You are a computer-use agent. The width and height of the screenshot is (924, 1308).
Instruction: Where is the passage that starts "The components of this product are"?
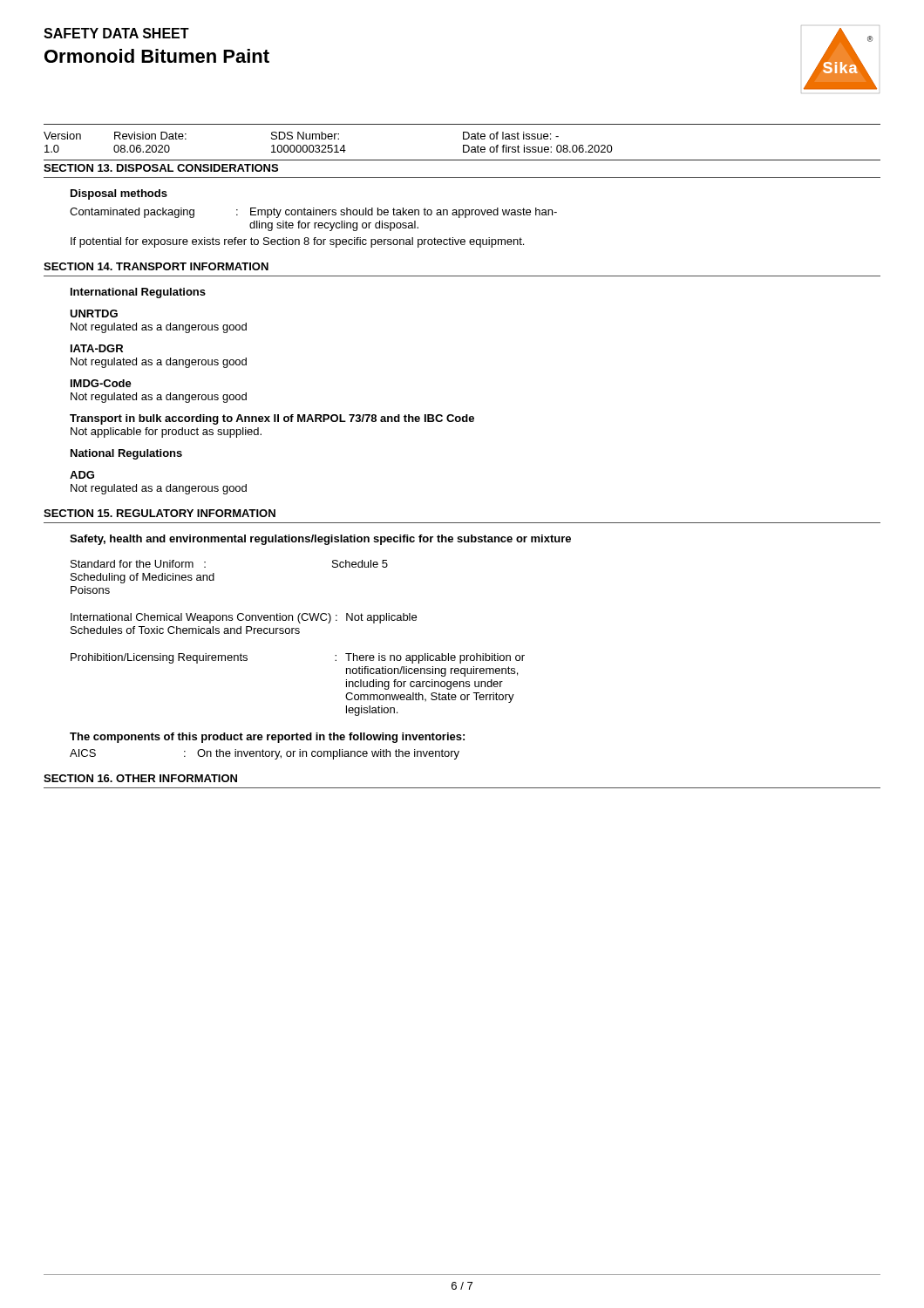tap(268, 736)
